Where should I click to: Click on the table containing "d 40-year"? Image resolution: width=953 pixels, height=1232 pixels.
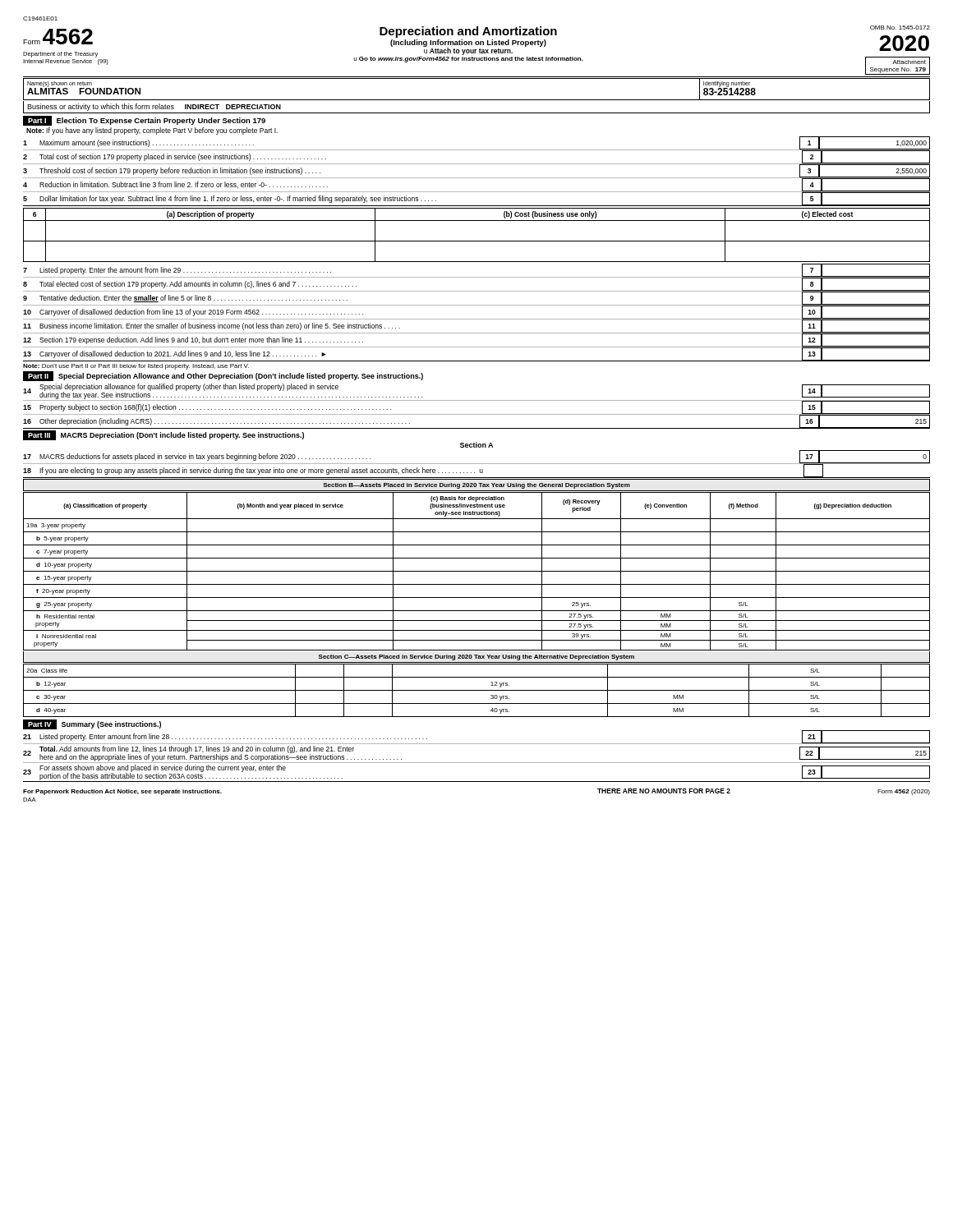476,690
